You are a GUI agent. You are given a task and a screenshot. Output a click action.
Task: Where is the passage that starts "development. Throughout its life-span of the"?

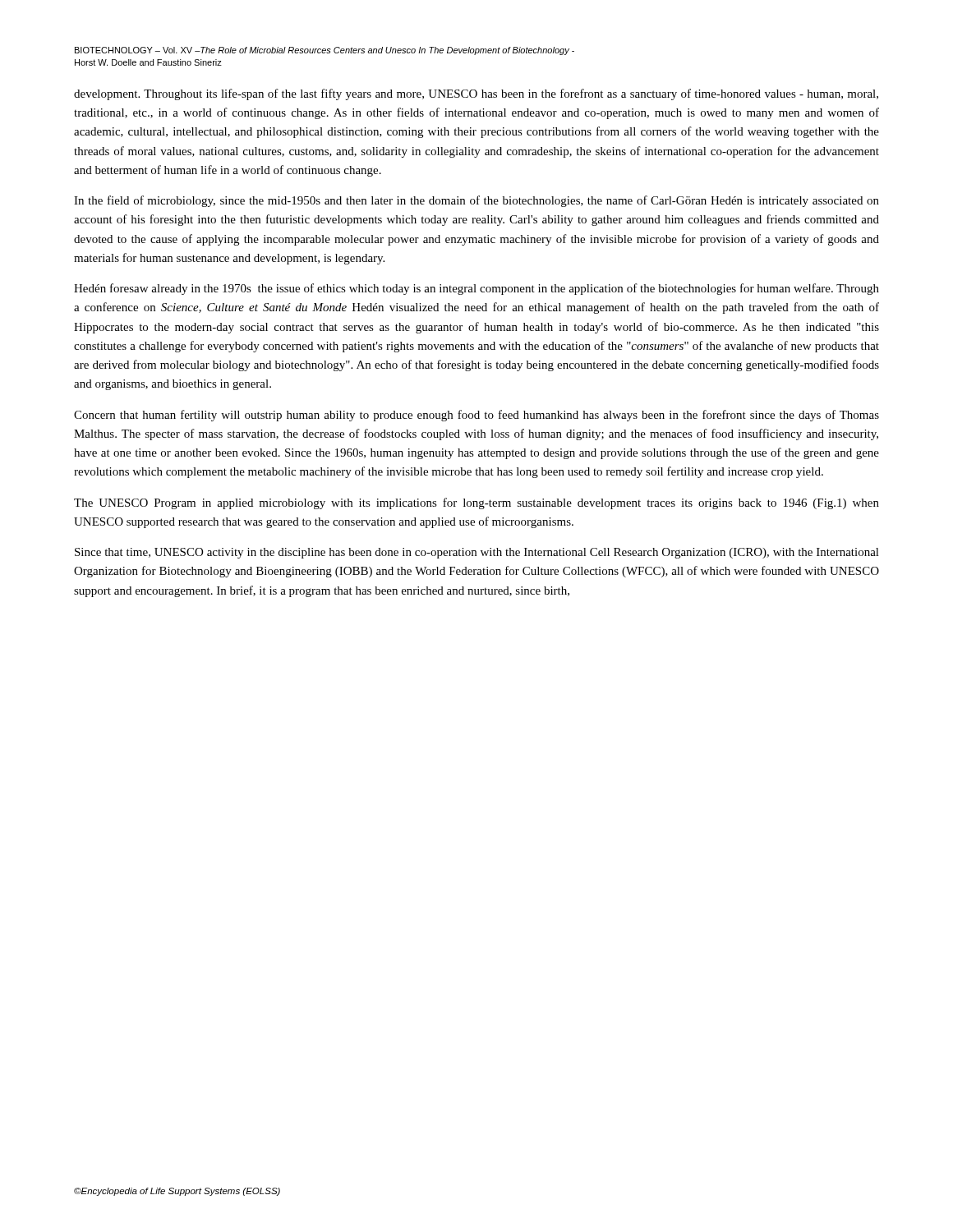[x=476, y=132]
